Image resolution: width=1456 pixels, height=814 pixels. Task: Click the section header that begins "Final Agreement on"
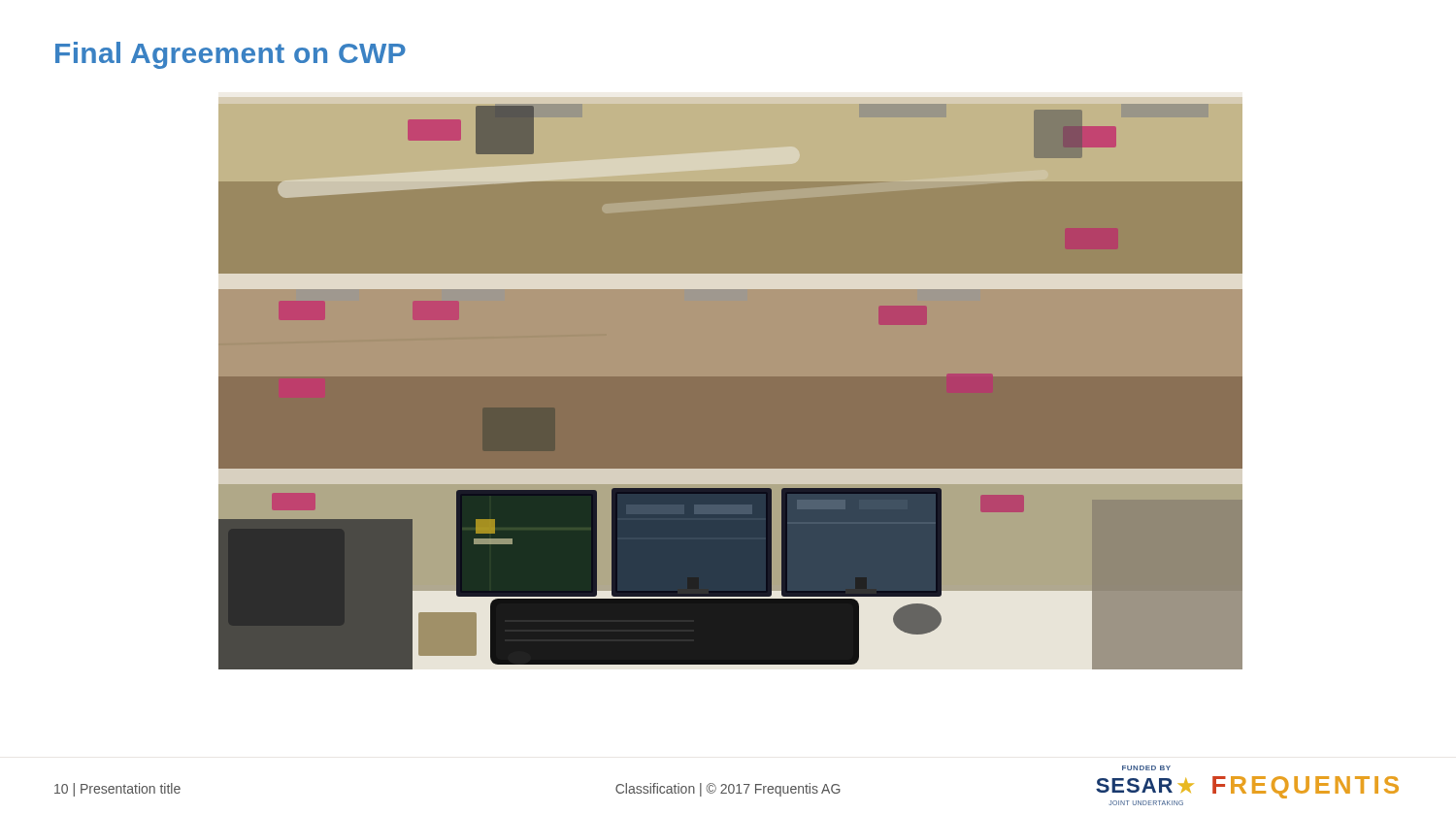pos(230,53)
